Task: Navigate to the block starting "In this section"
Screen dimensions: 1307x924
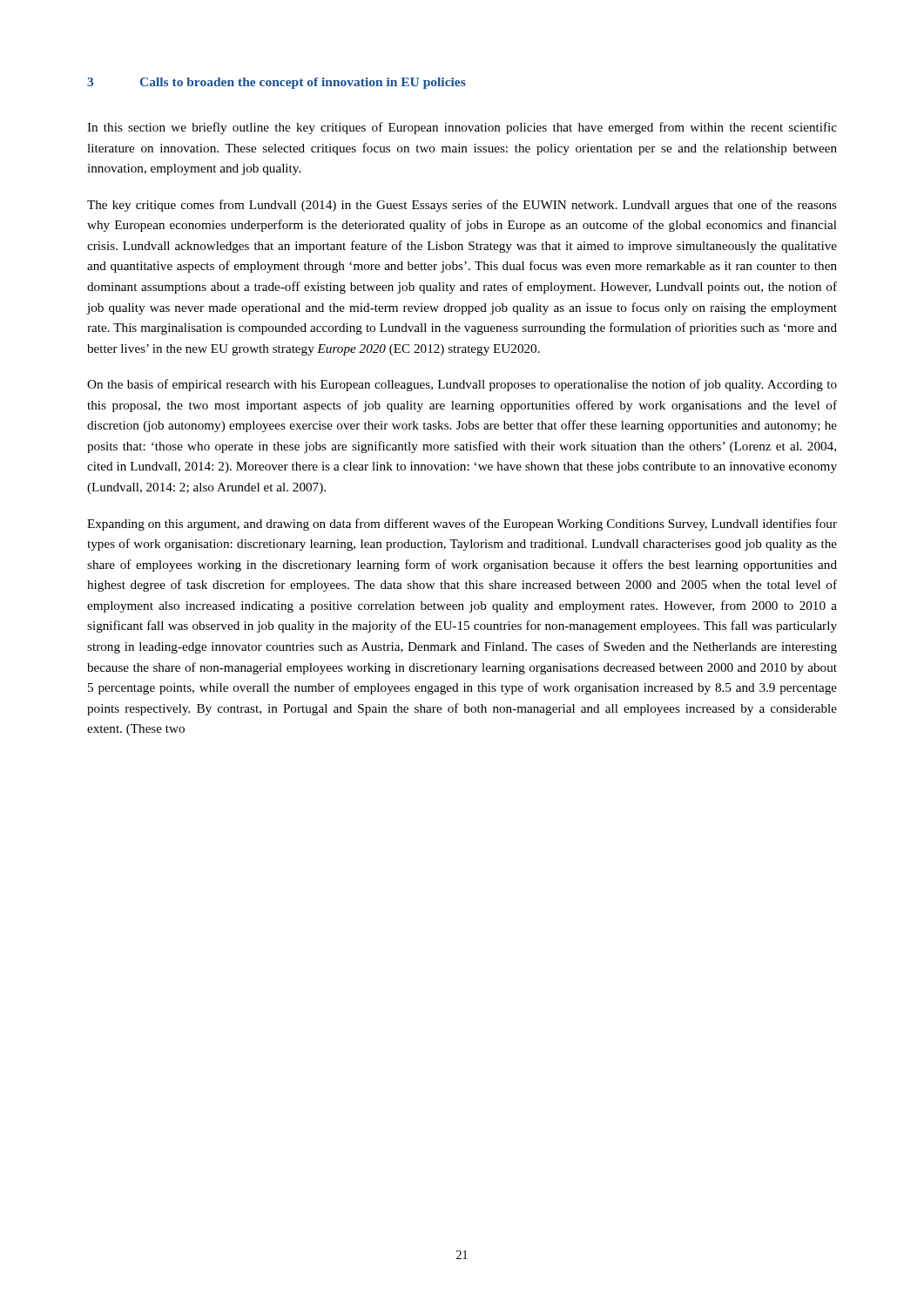Action: [x=462, y=147]
